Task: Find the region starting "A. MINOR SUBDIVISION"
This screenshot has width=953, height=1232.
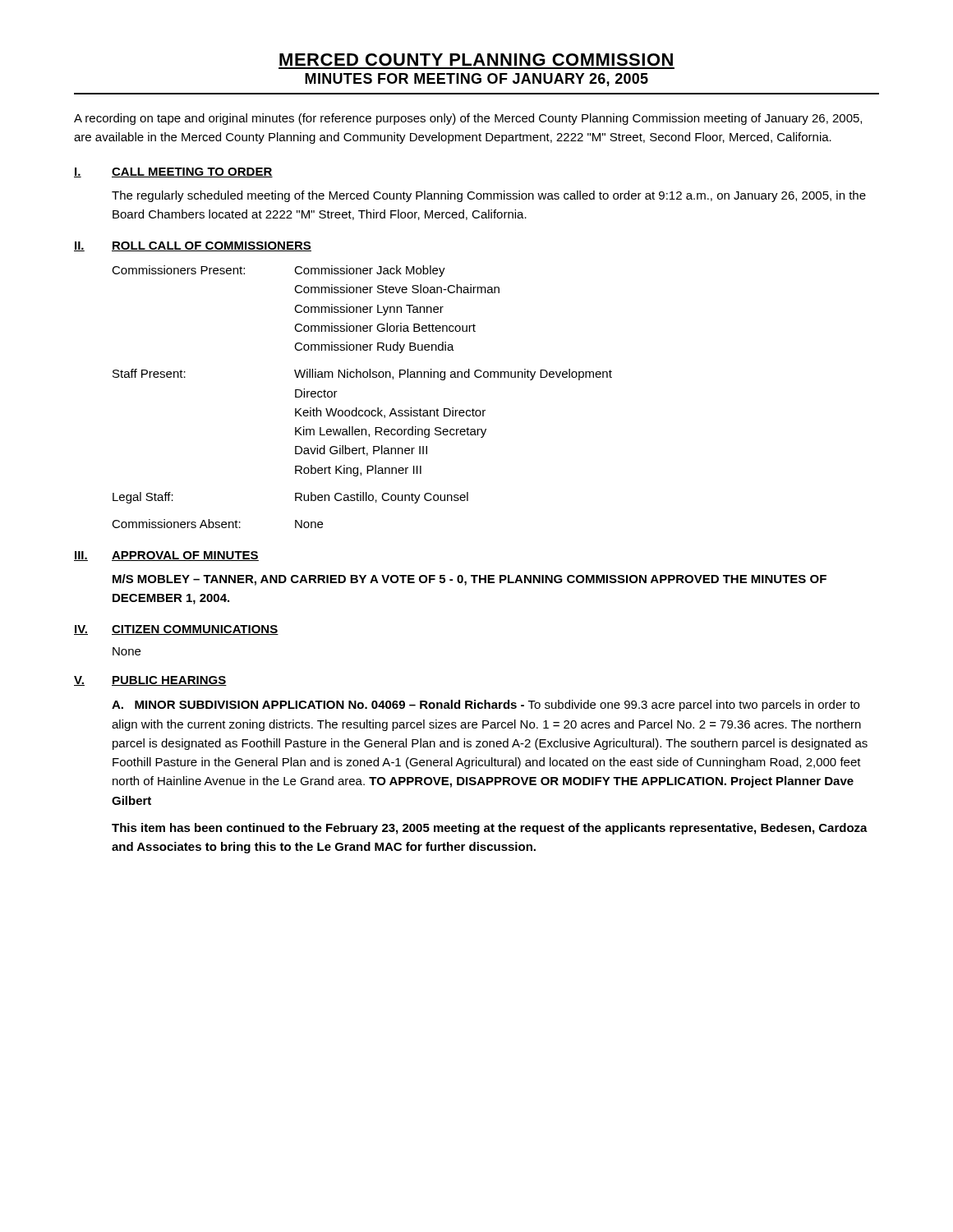Action: pyautogui.click(x=490, y=752)
